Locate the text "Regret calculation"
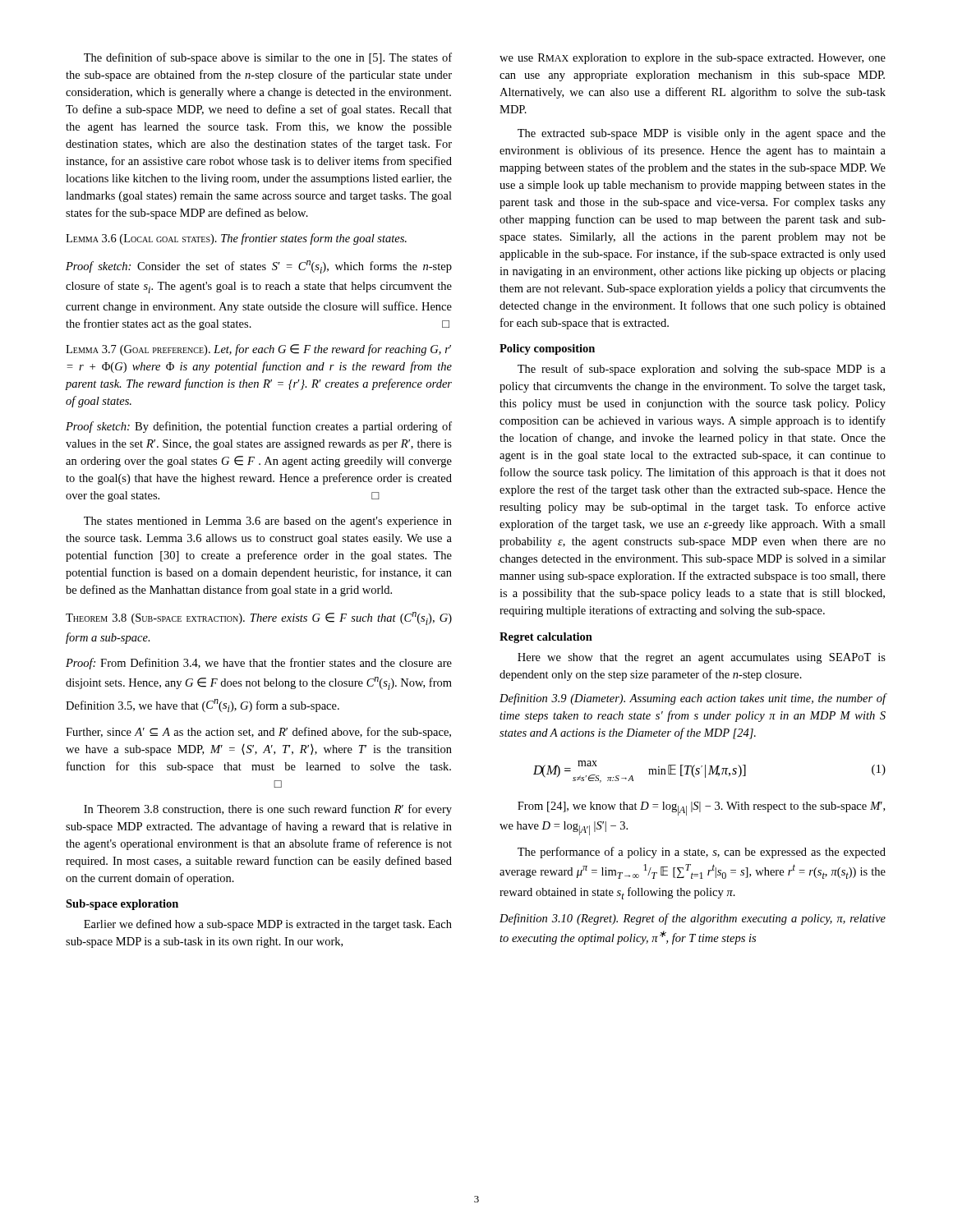The height and width of the screenshot is (1232, 953). coord(546,636)
